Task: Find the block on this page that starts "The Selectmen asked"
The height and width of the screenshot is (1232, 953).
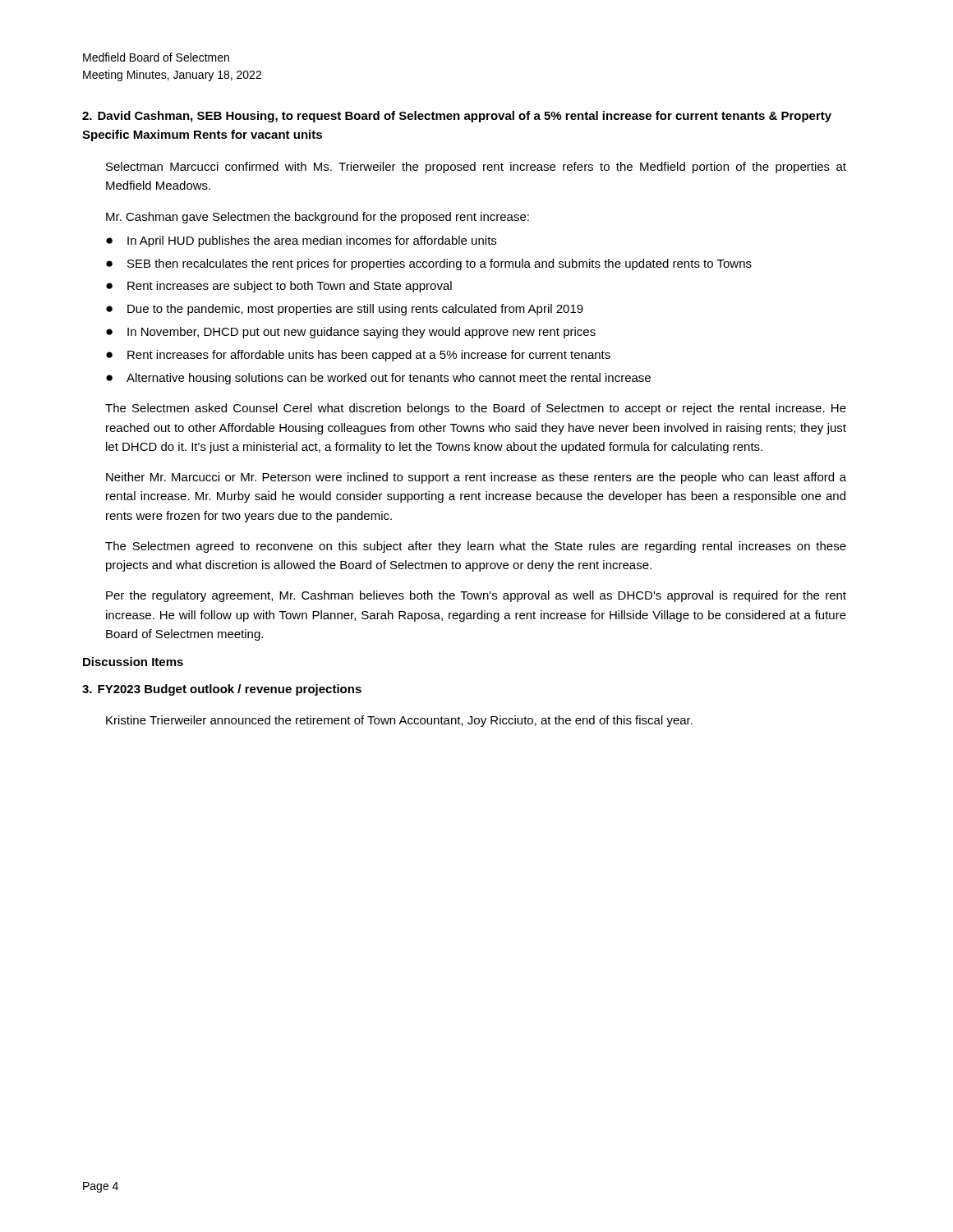Action: coord(476,427)
